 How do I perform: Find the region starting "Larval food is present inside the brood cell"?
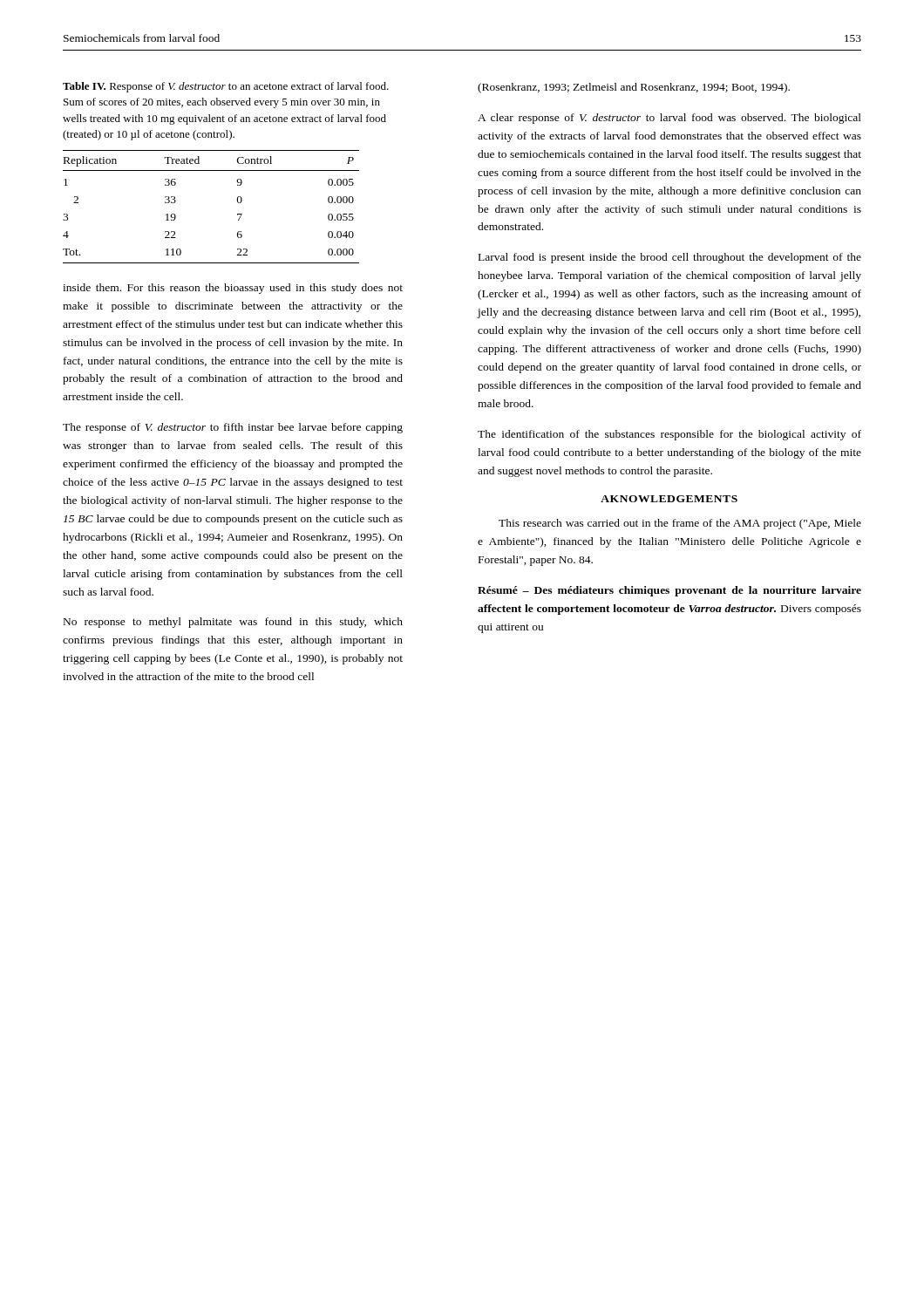point(669,330)
